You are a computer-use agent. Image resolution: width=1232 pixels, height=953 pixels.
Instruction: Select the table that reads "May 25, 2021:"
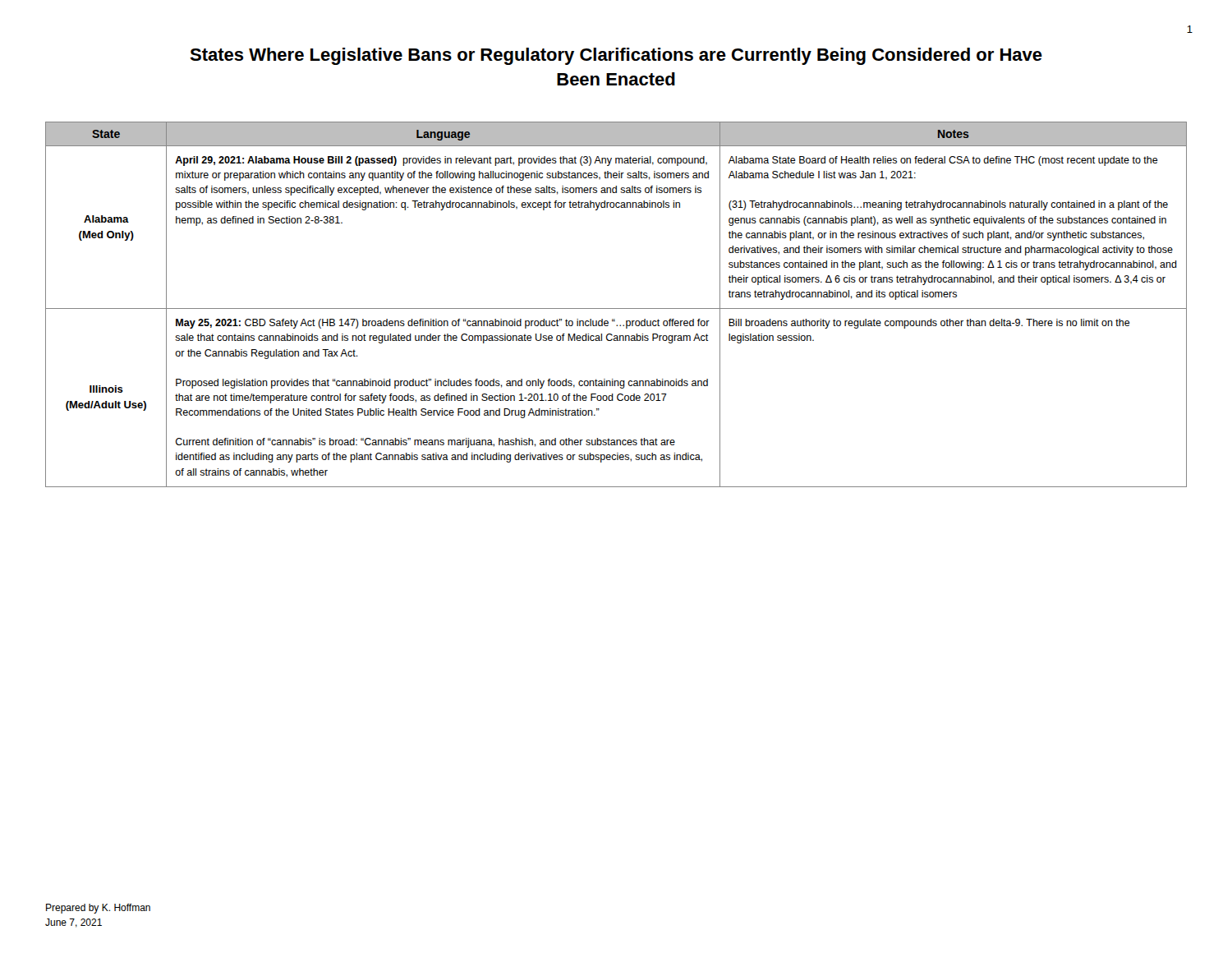click(616, 304)
